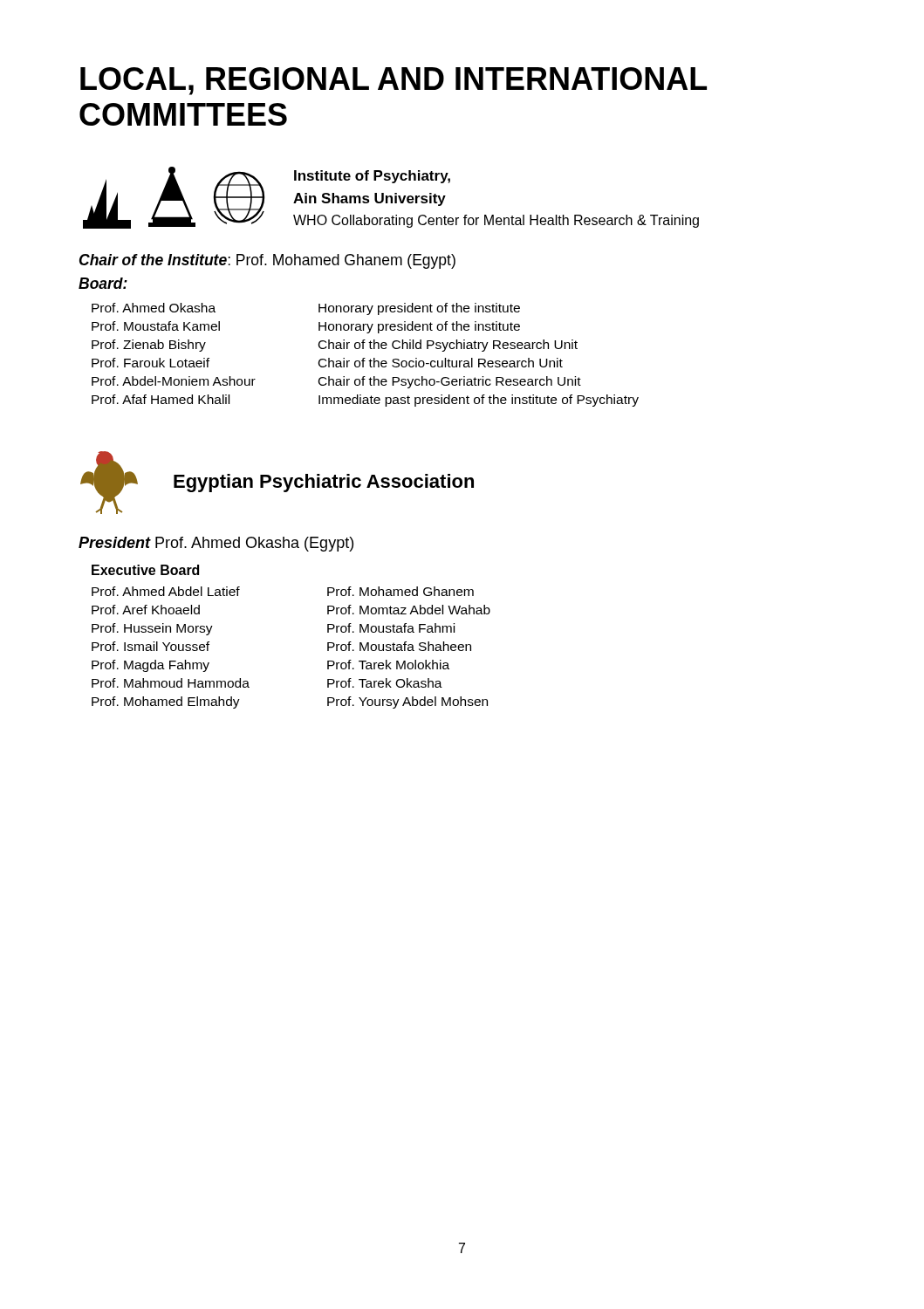Viewport: 924px width, 1309px height.
Task: Locate the block of text that opens with "Institute of Psychiatry,Ain Shams University"
Action: click(372, 177)
